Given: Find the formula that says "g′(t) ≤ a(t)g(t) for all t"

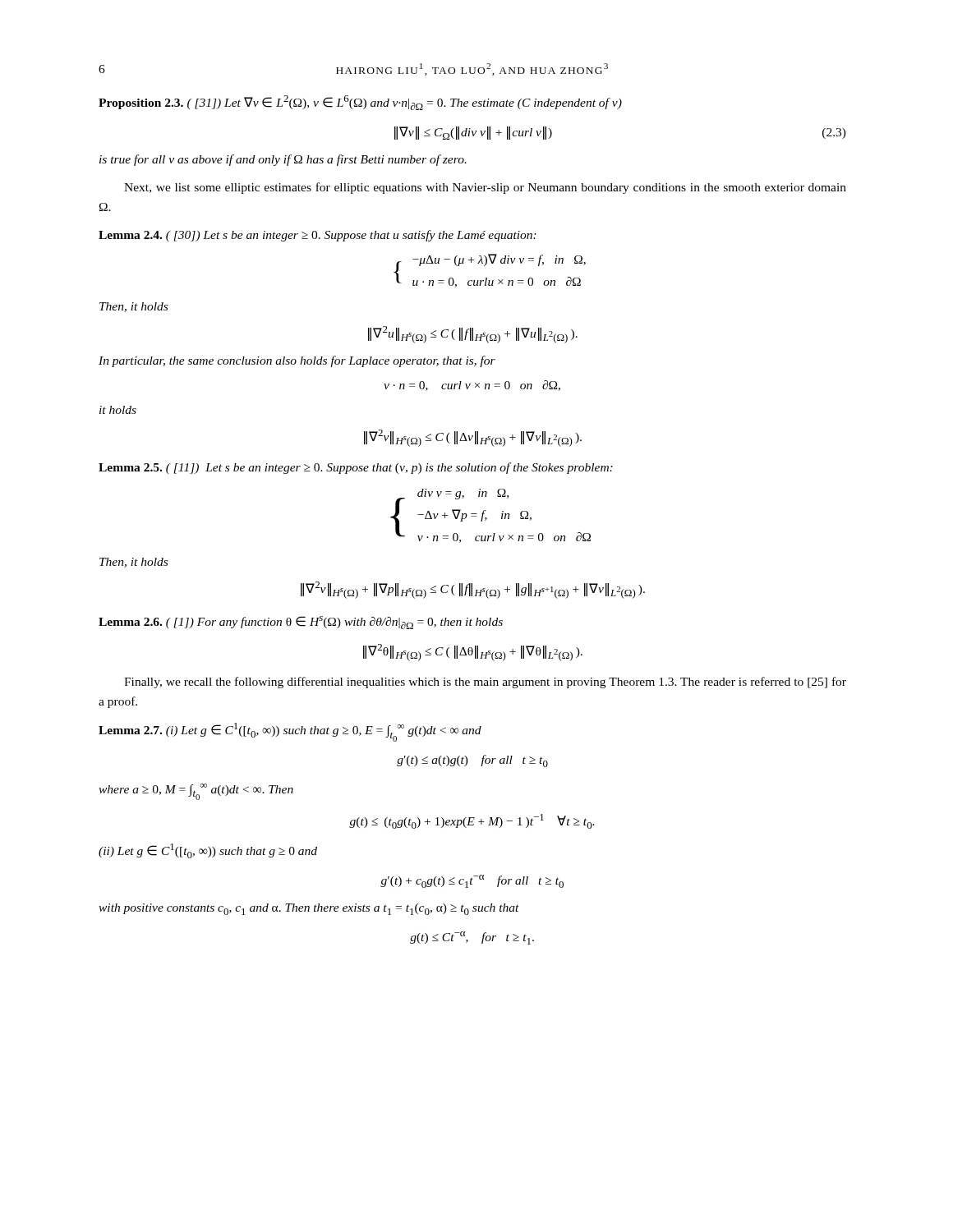Looking at the screenshot, I should [472, 761].
